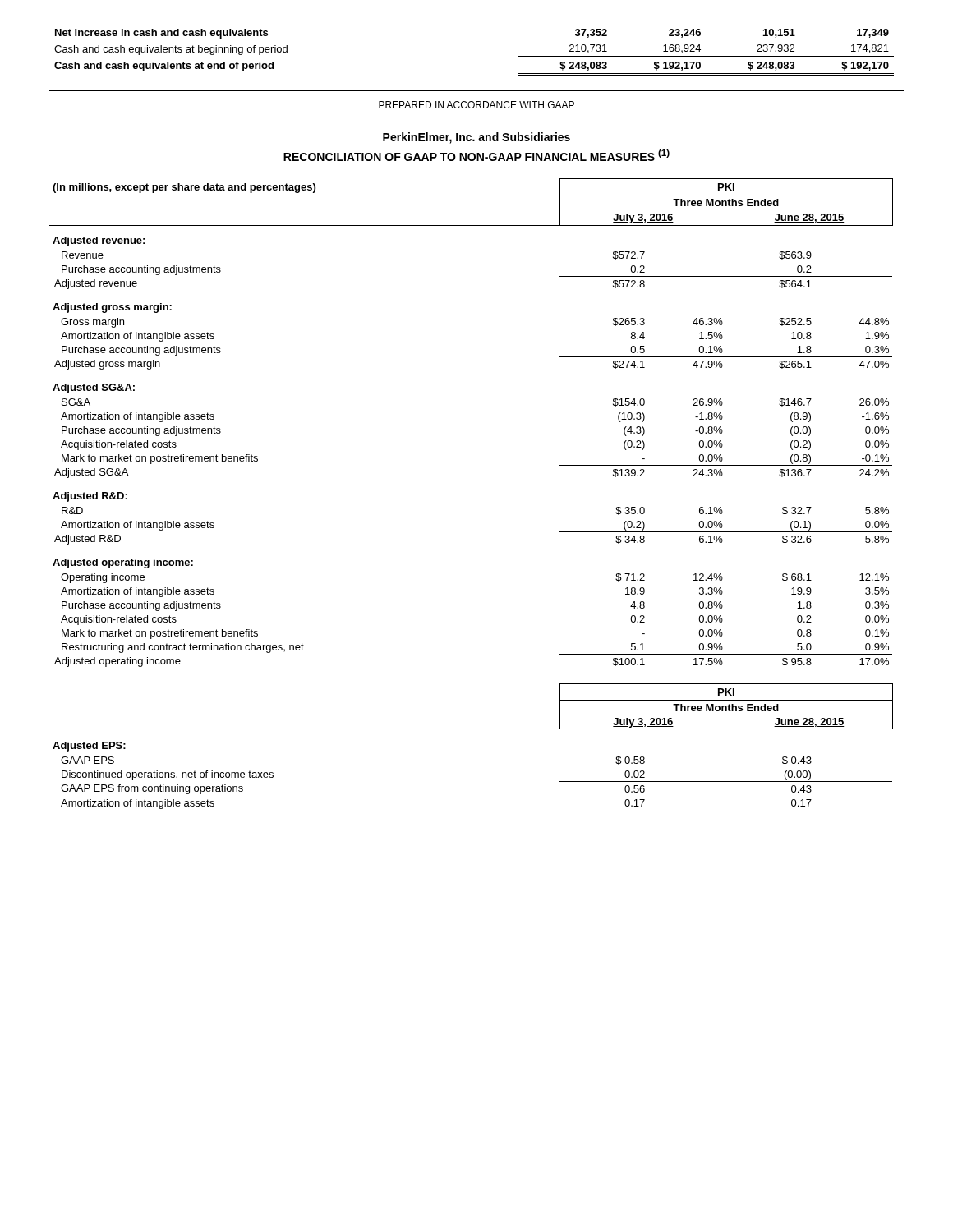Click on the text starting "PREPARED IN ACCORDANCE WITH GAAP"
This screenshot has height=1232, width=953.
coord(476,105)
